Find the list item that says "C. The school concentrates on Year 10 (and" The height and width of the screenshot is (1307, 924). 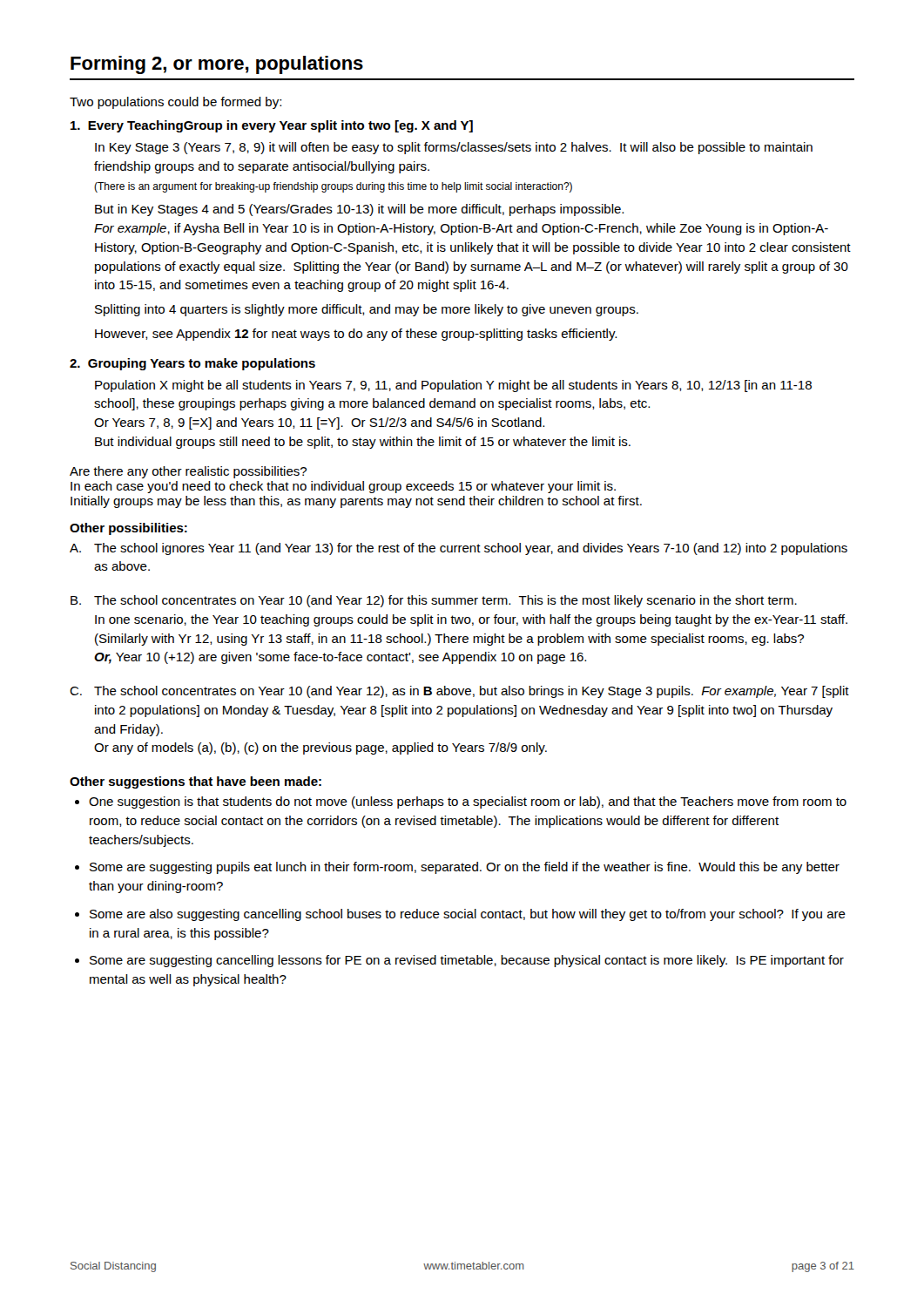pos(462,721)
